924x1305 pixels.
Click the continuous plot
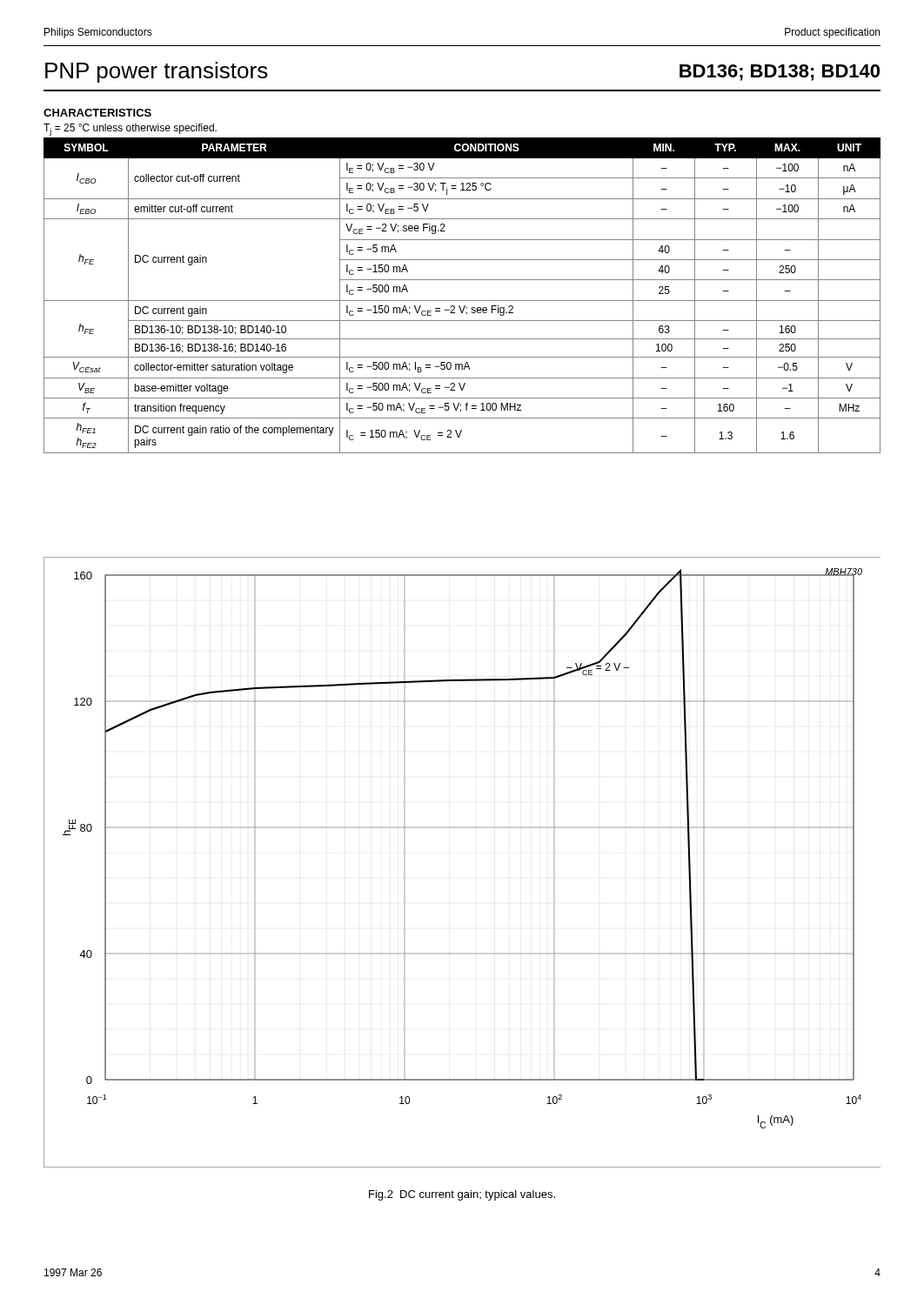(x=462, y=862)
